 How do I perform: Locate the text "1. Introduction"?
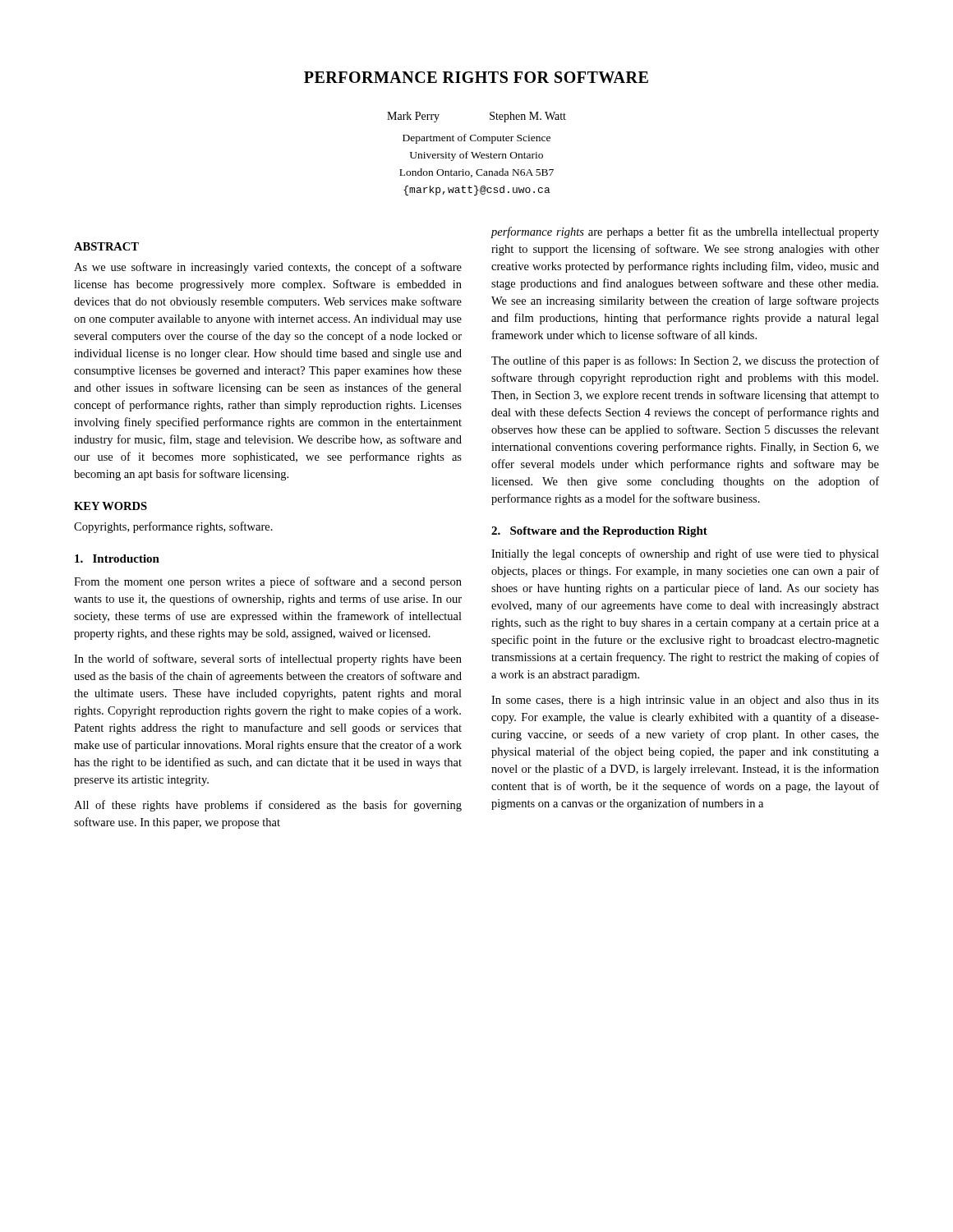[117, 559]
